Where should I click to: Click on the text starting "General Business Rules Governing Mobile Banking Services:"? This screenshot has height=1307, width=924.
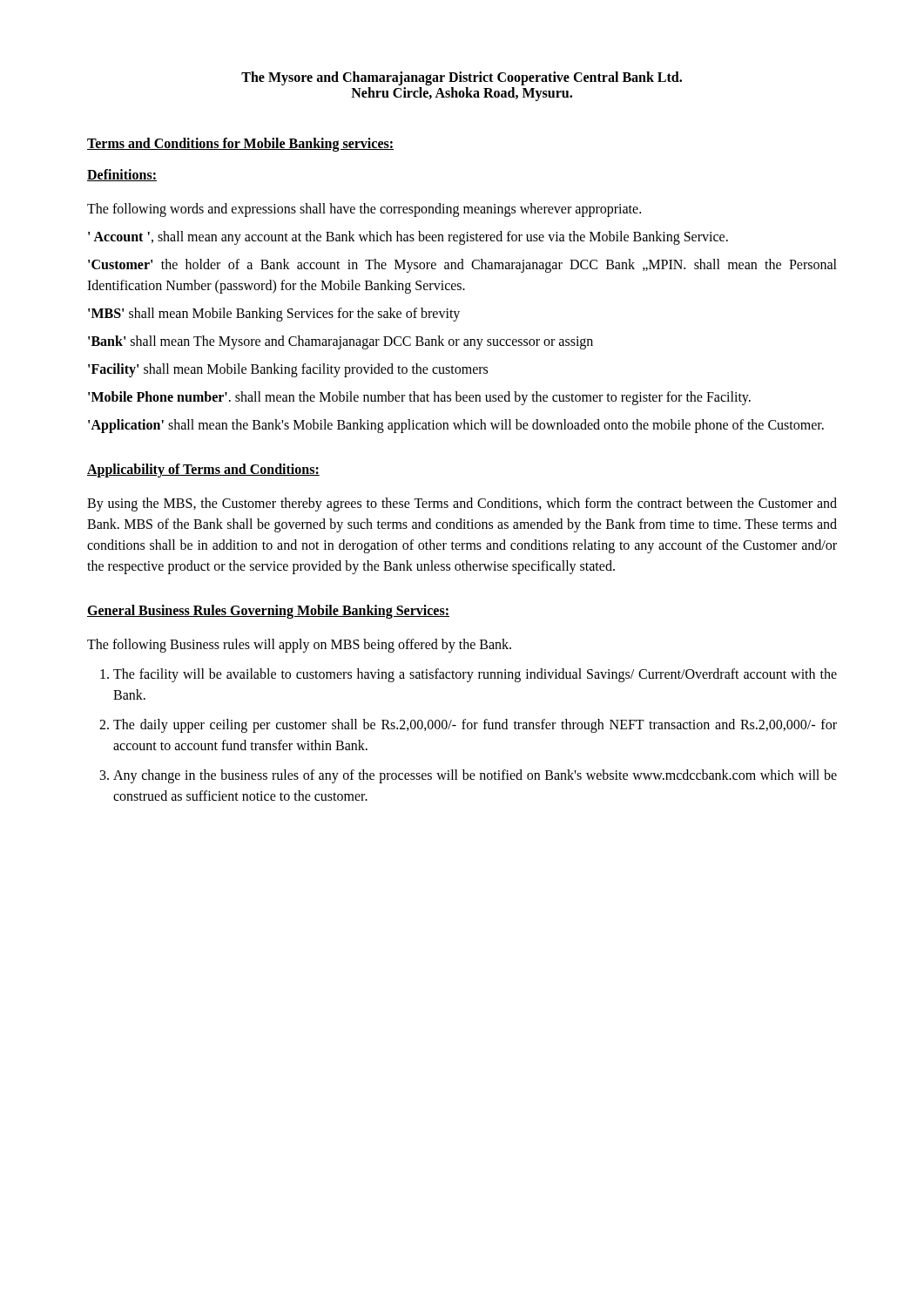tap(268, 610)
